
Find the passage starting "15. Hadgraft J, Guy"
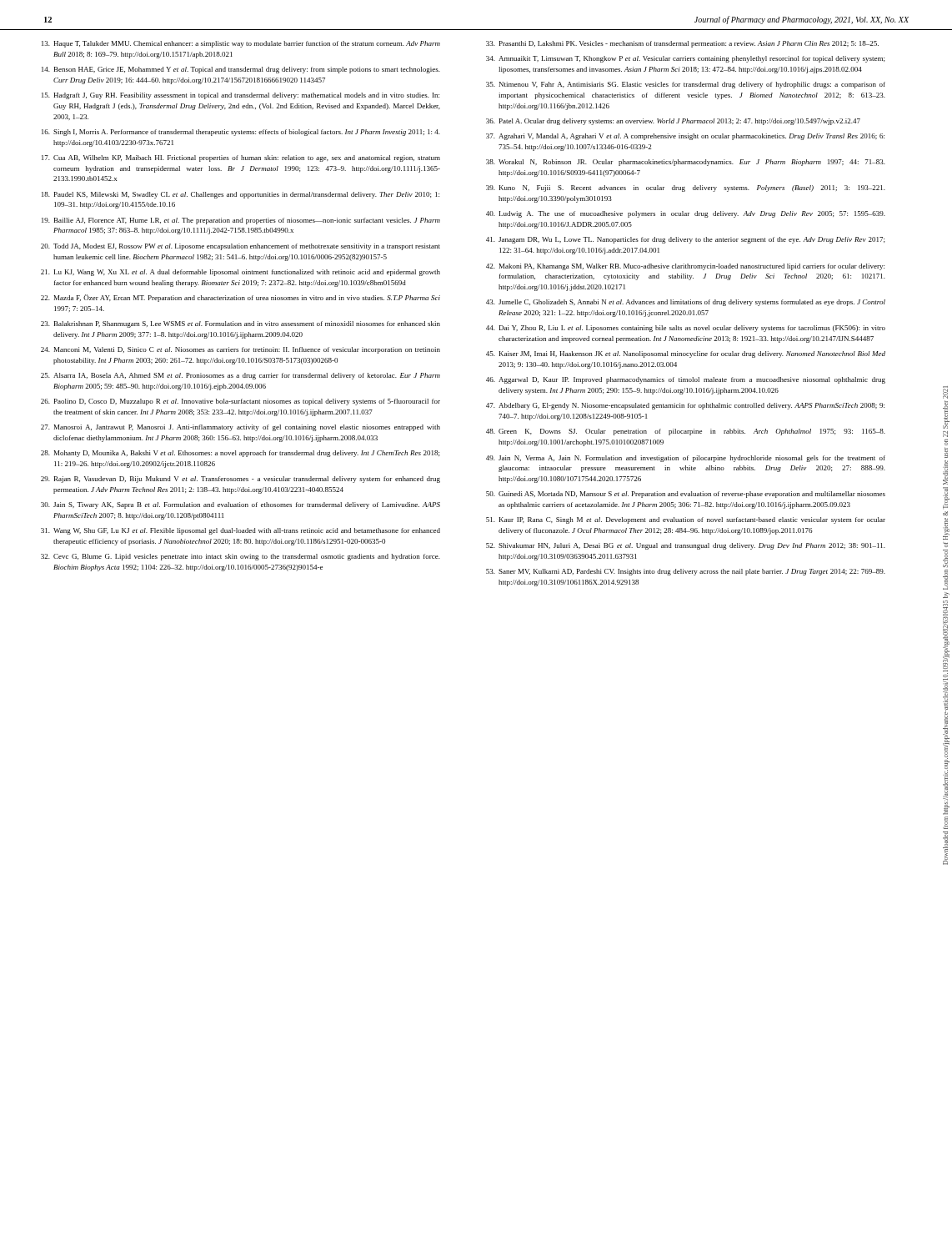(x=236, y=106)
